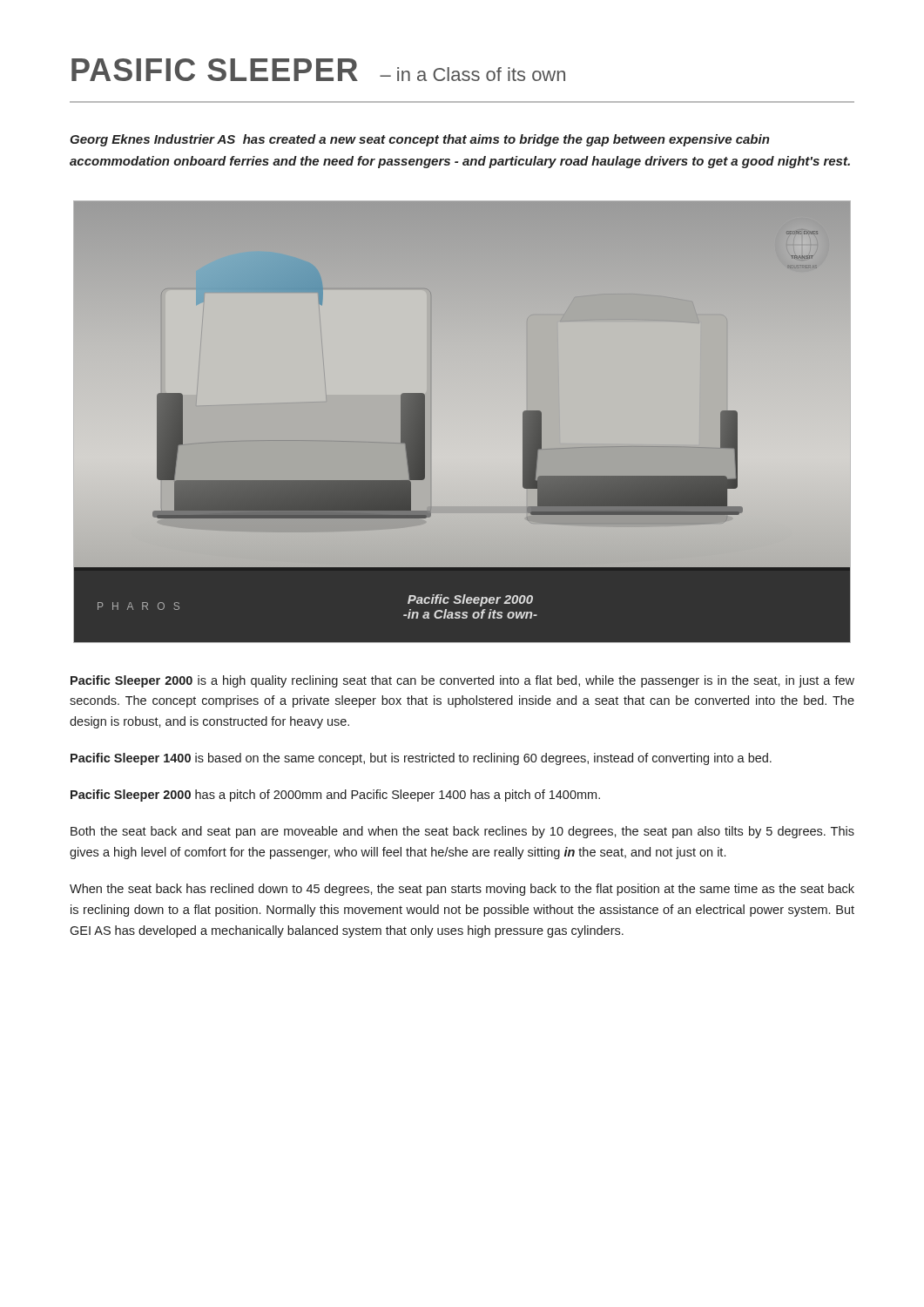This screenshot has width=924, height=1307.
Task: Click on the caption containing "Pacific Sleeper 2000 -in a Class of its"
Action: [470, 606]
